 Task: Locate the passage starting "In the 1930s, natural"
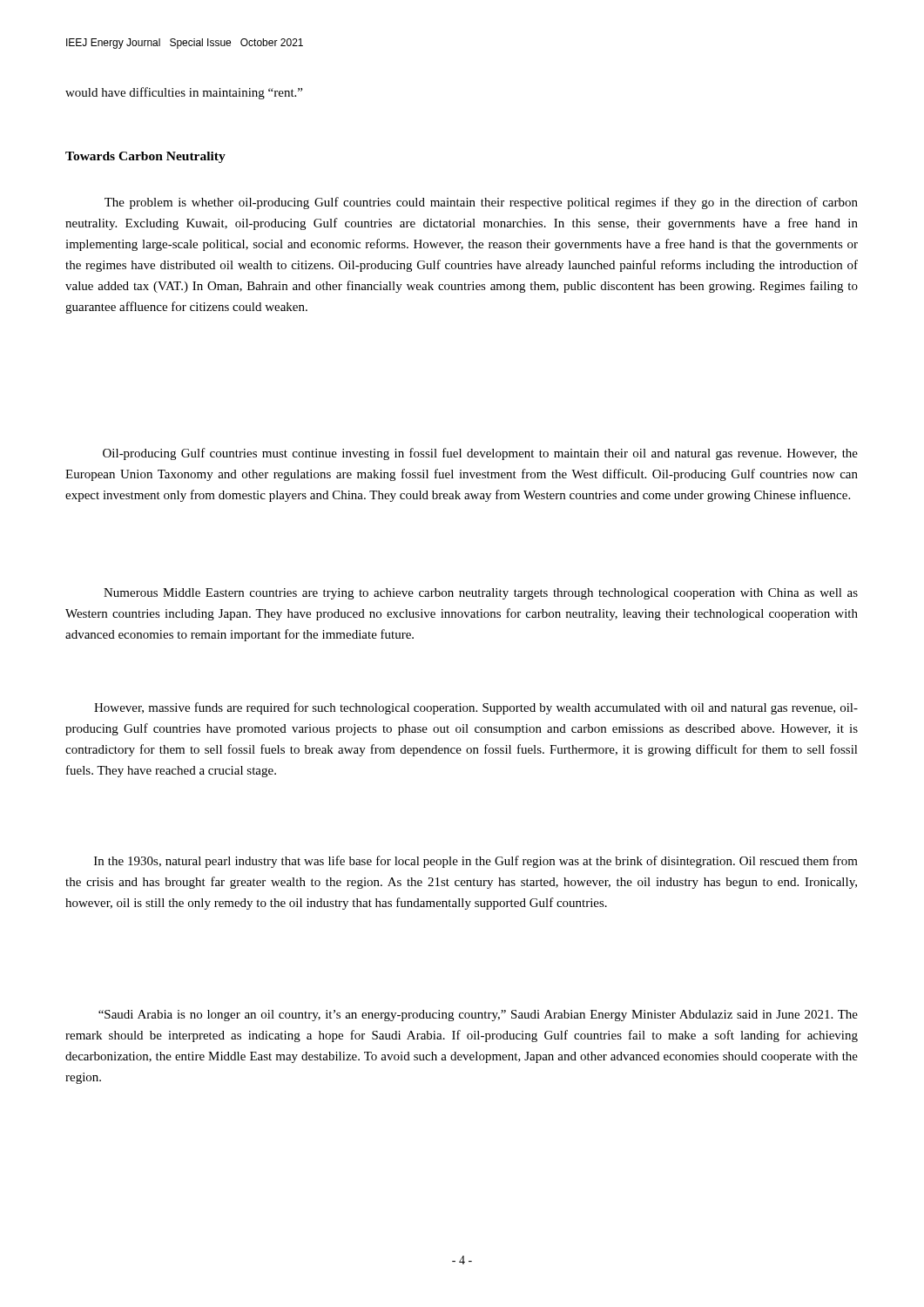click(462, 882)
